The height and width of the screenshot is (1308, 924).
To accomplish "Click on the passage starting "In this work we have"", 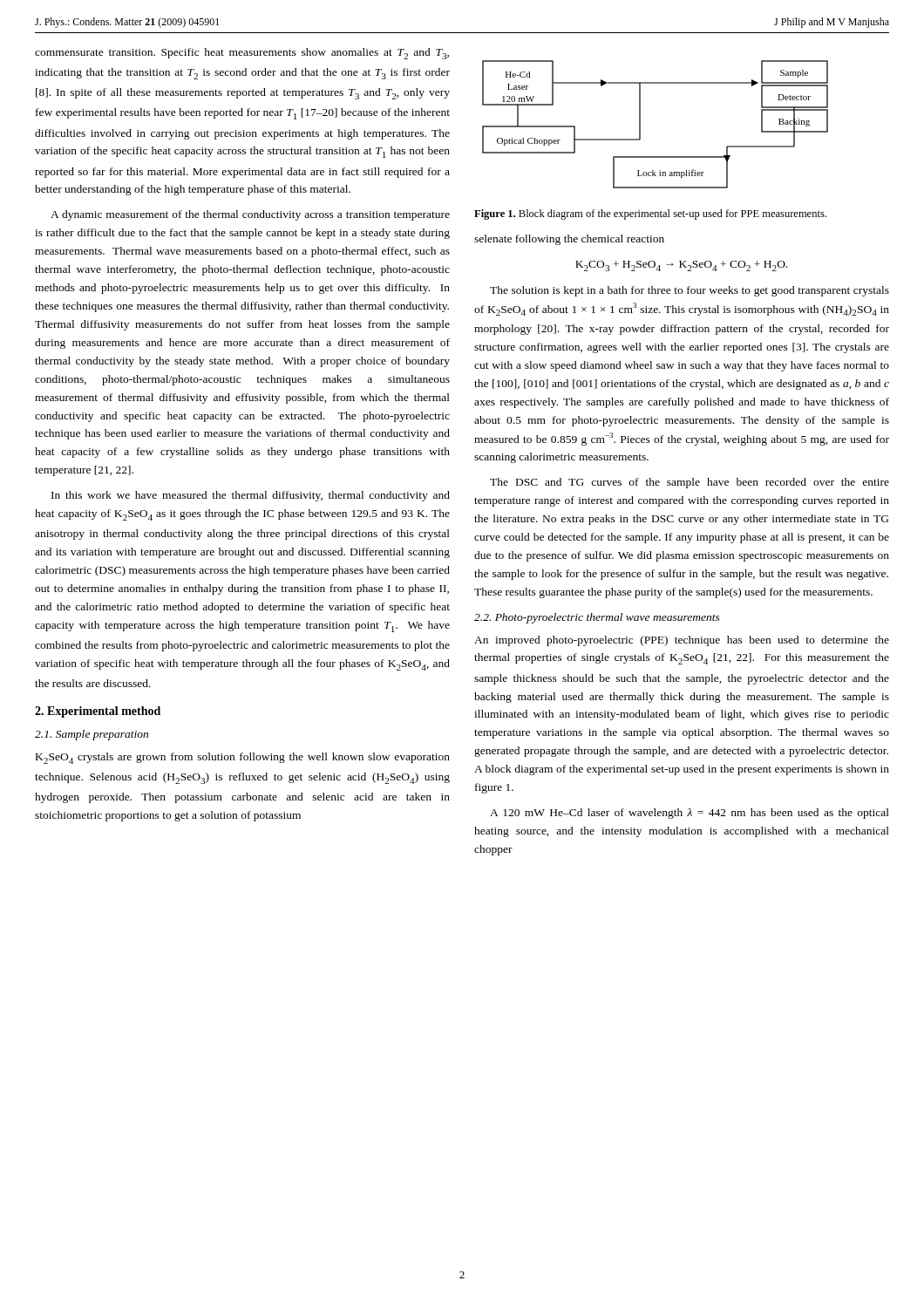I will pyautogui.click(x=242, y=590).
